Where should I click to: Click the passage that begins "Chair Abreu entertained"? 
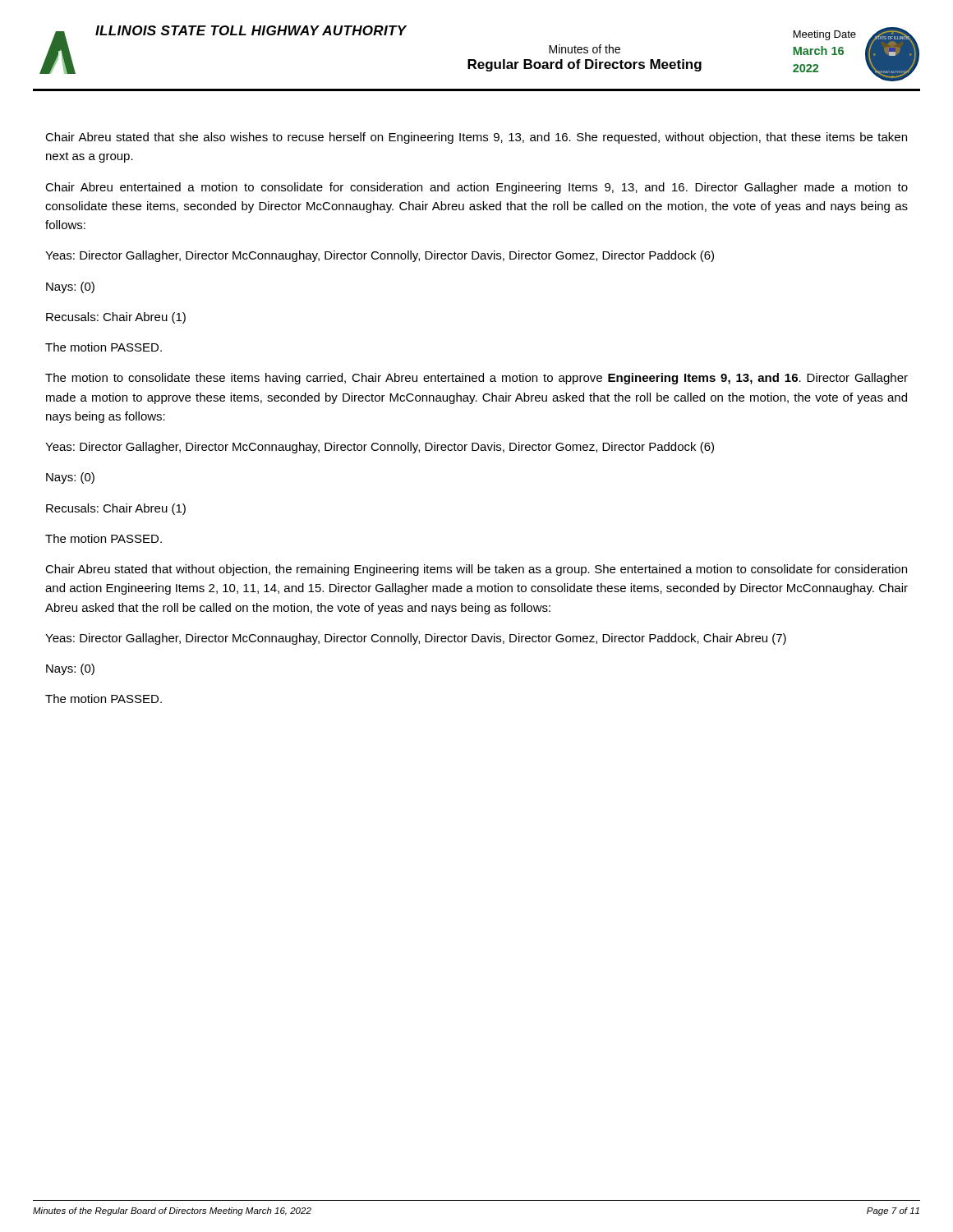pos(476,206)
